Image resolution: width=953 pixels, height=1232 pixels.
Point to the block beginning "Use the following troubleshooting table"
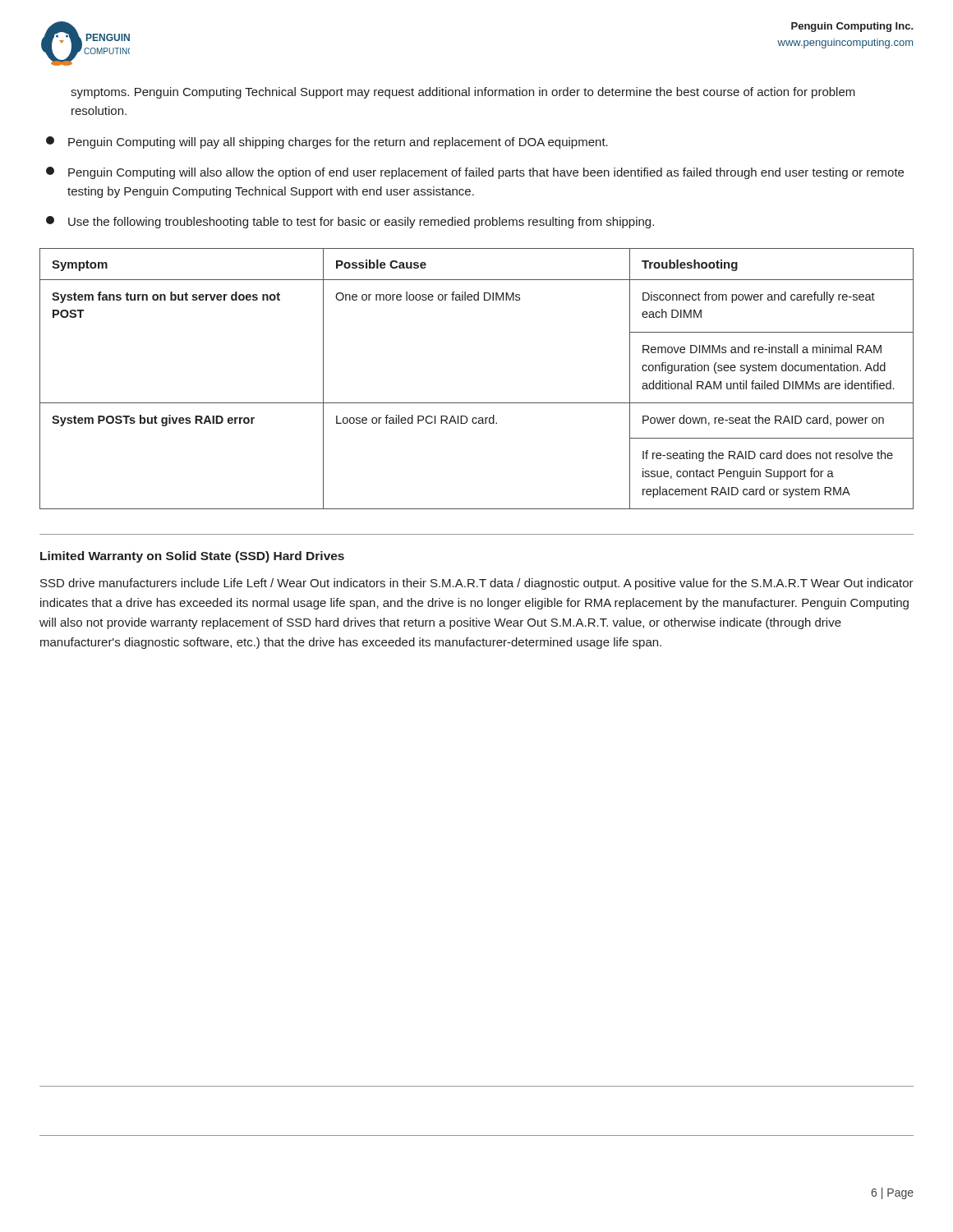480,222
